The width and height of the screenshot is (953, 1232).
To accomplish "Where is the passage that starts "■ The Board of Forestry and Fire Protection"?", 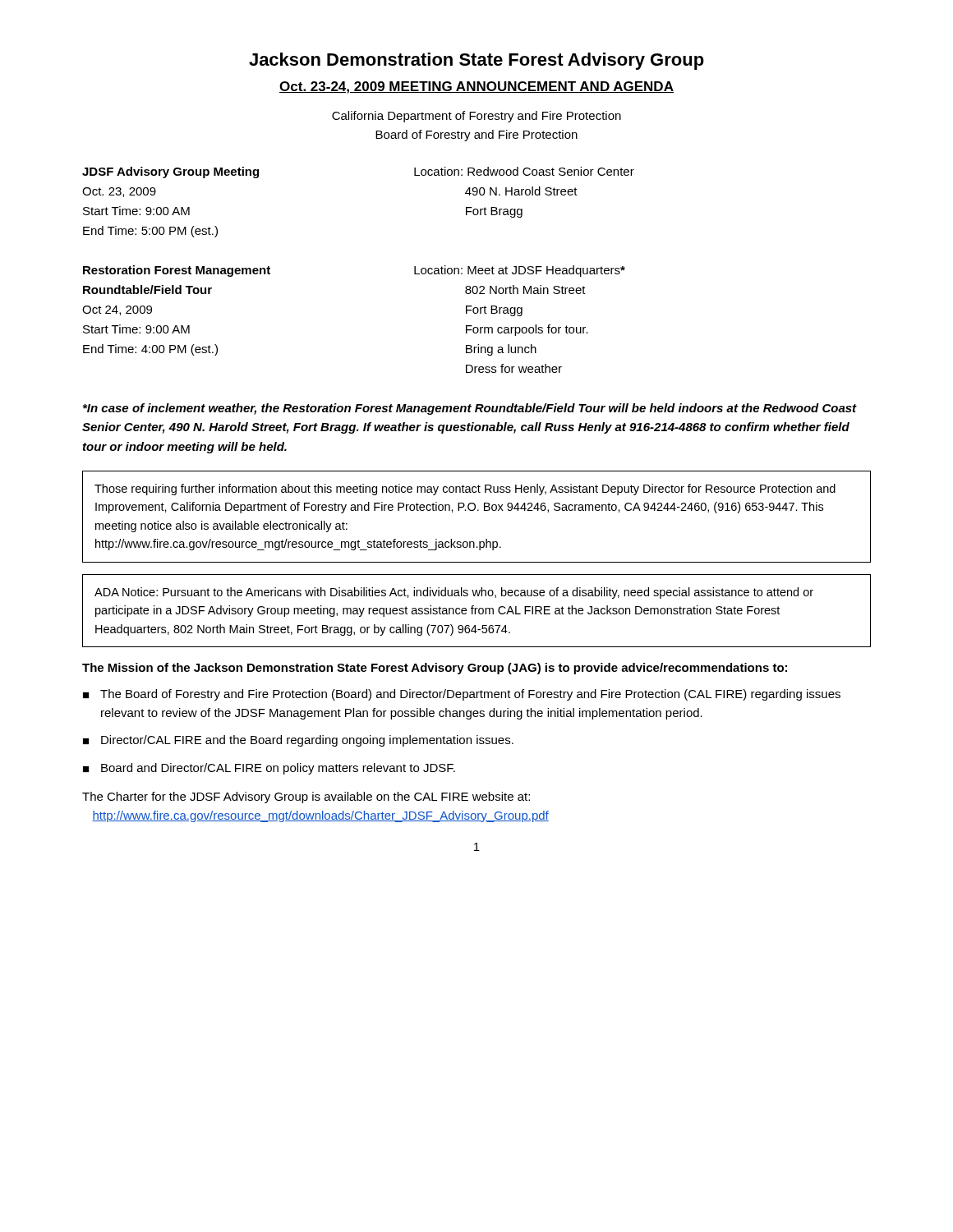I will [476, 703].
